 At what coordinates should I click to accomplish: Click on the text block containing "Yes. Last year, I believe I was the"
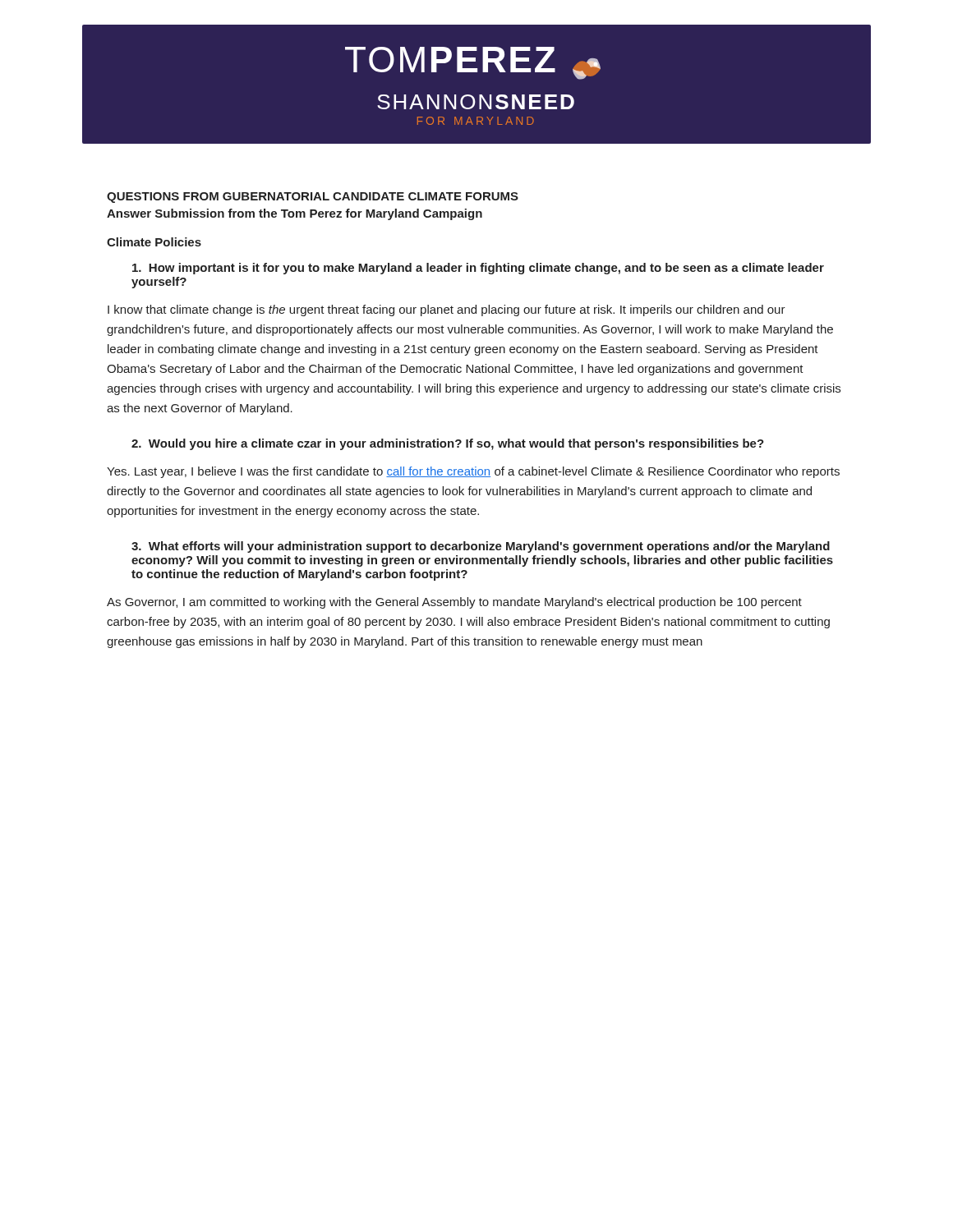click(x=473, y=491)
